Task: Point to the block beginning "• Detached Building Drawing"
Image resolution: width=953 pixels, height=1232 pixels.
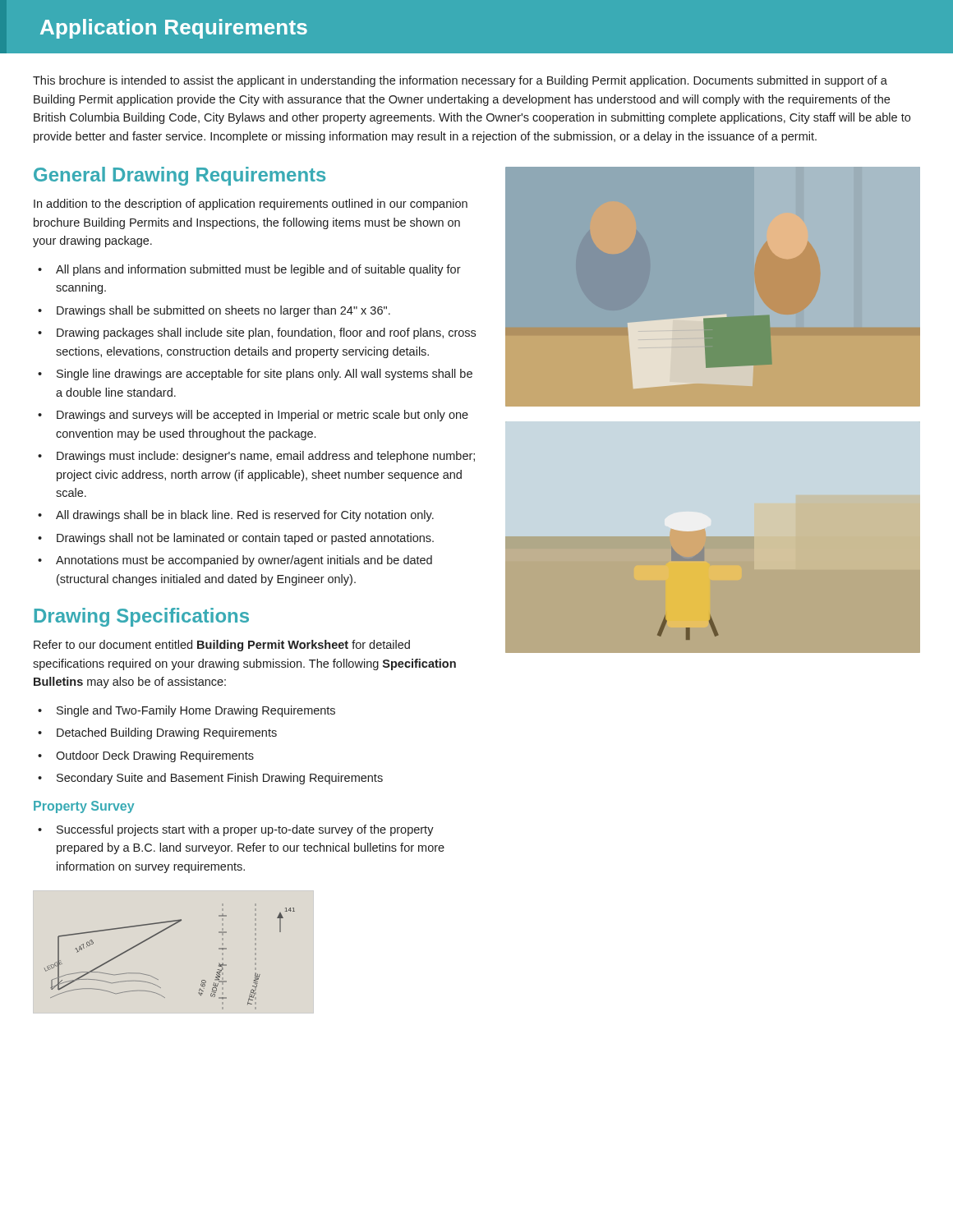Action: point(157,733)
